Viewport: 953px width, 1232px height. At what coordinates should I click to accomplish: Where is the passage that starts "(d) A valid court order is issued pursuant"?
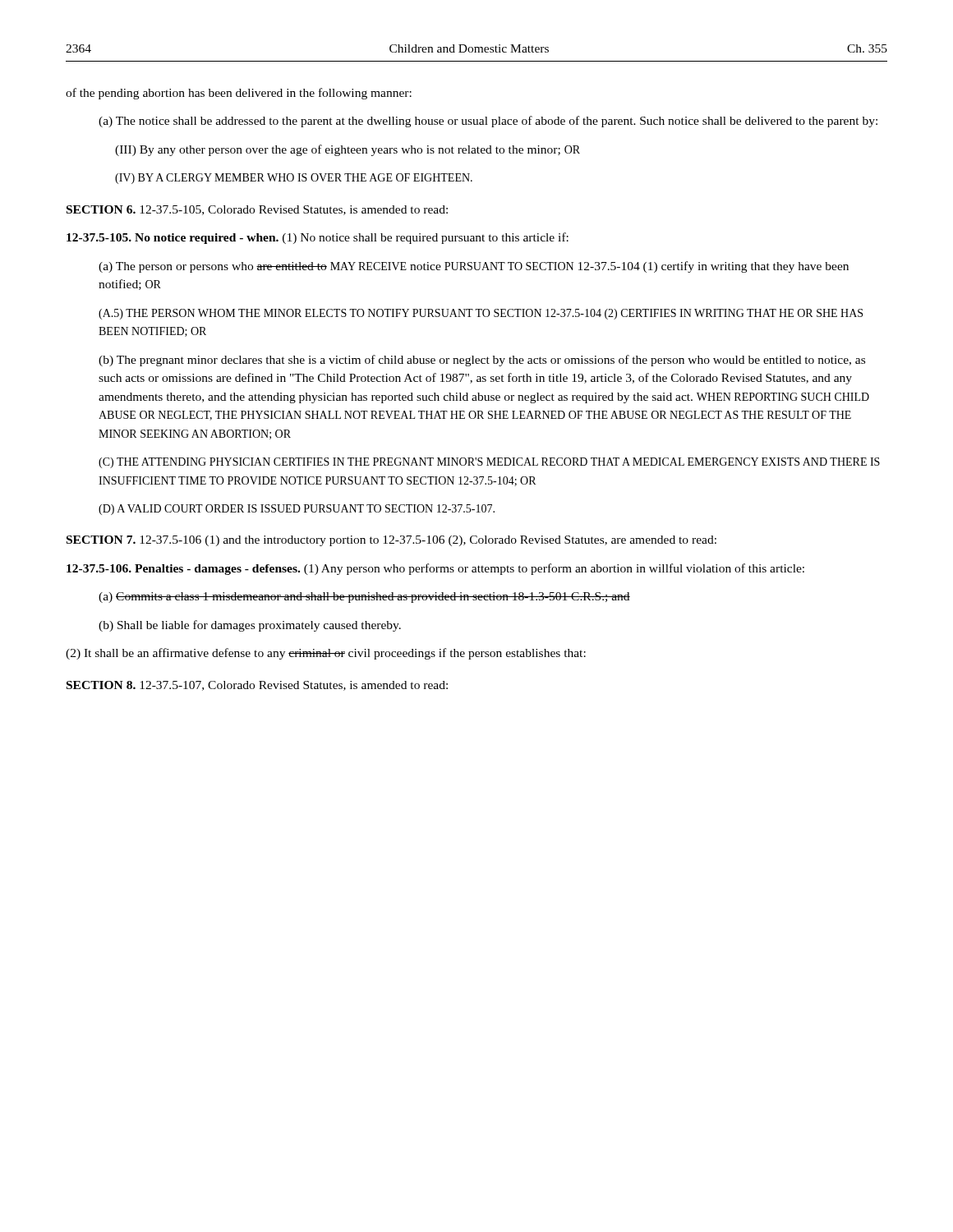(x=297, y=509)
